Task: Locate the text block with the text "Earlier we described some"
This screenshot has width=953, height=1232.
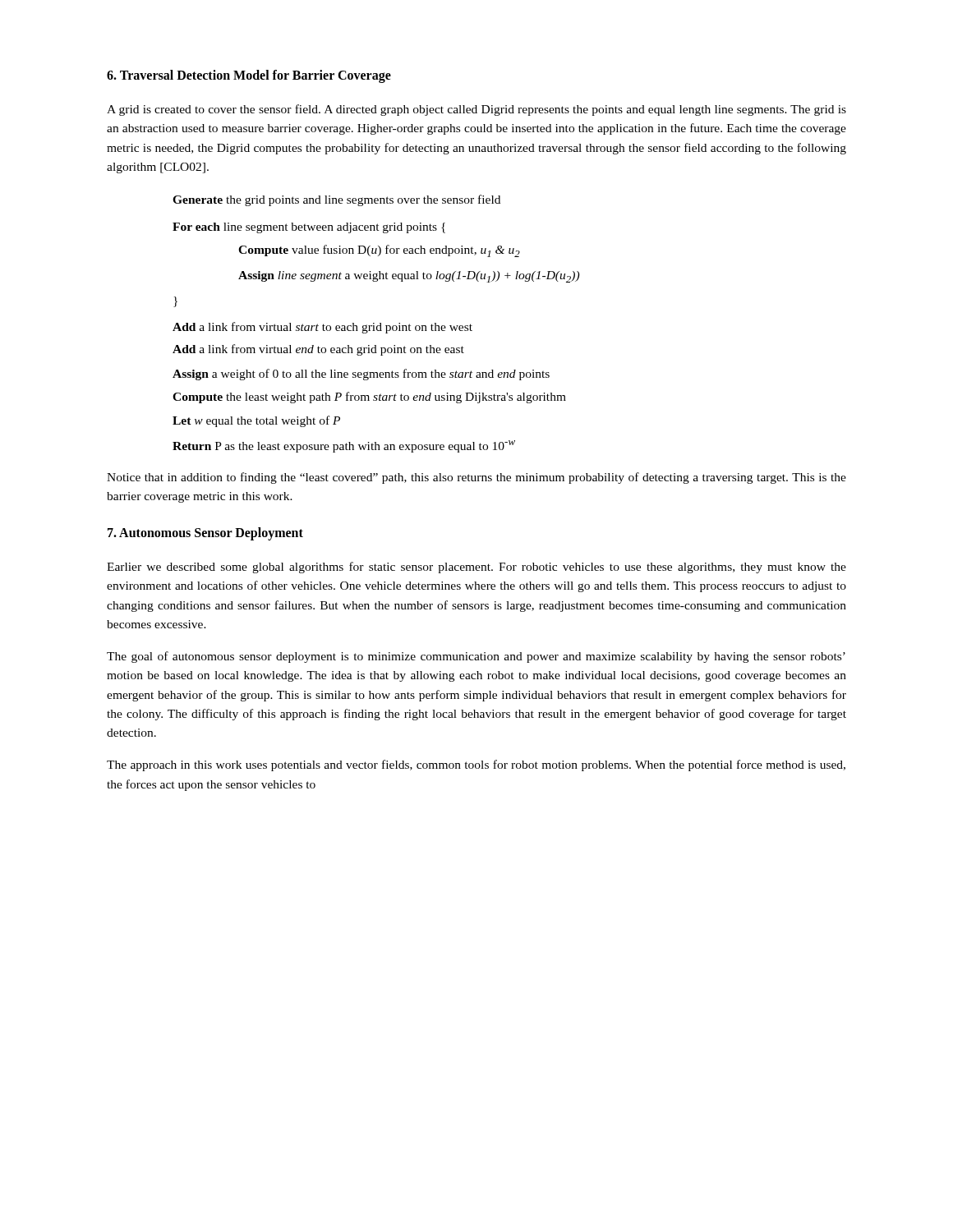Action: coord(476,595)
